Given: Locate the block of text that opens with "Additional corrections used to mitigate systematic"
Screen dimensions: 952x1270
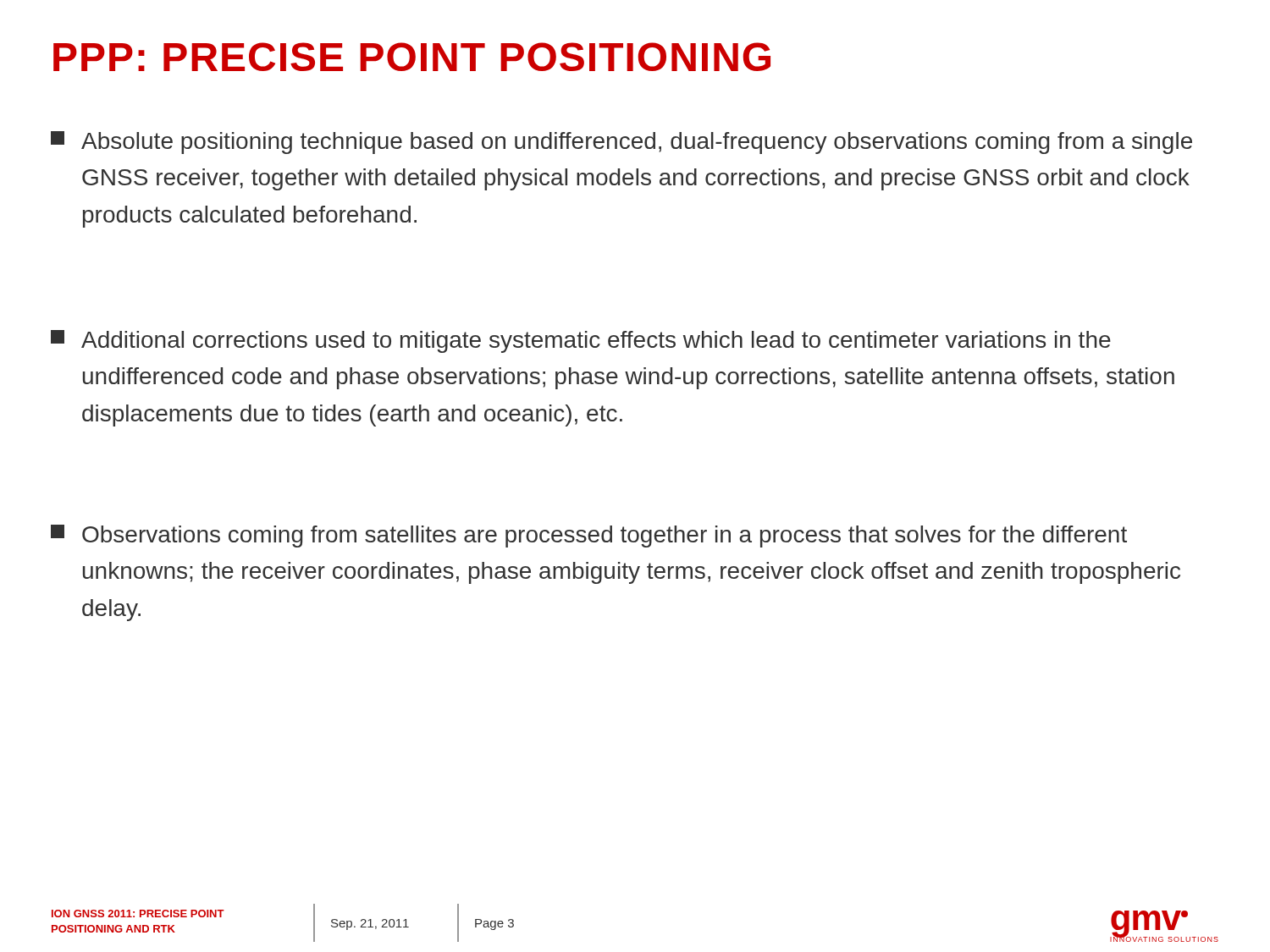Looking at the screenshot, I should (x=635, y=377).
